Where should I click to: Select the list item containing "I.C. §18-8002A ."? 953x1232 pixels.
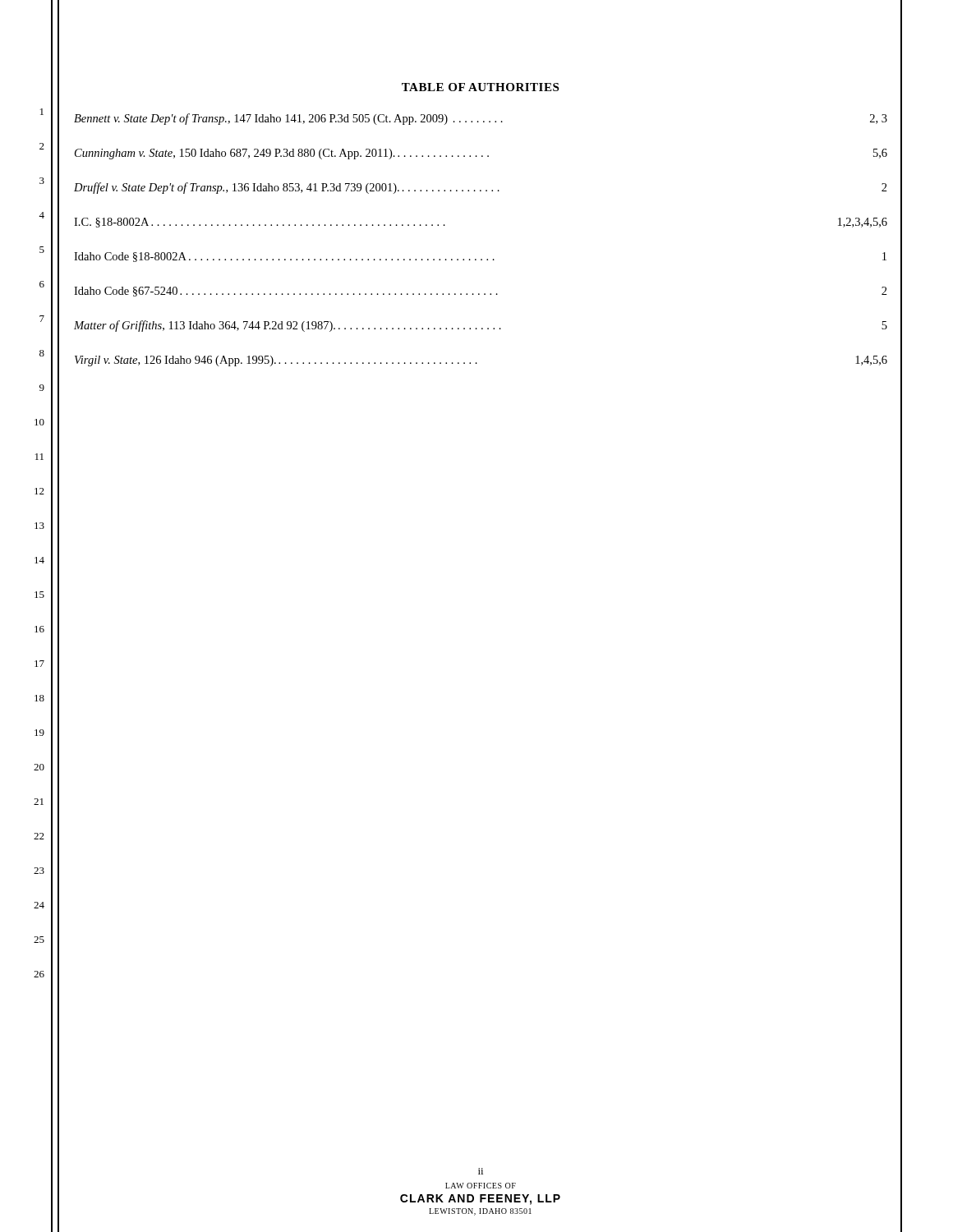click(115, 223)
